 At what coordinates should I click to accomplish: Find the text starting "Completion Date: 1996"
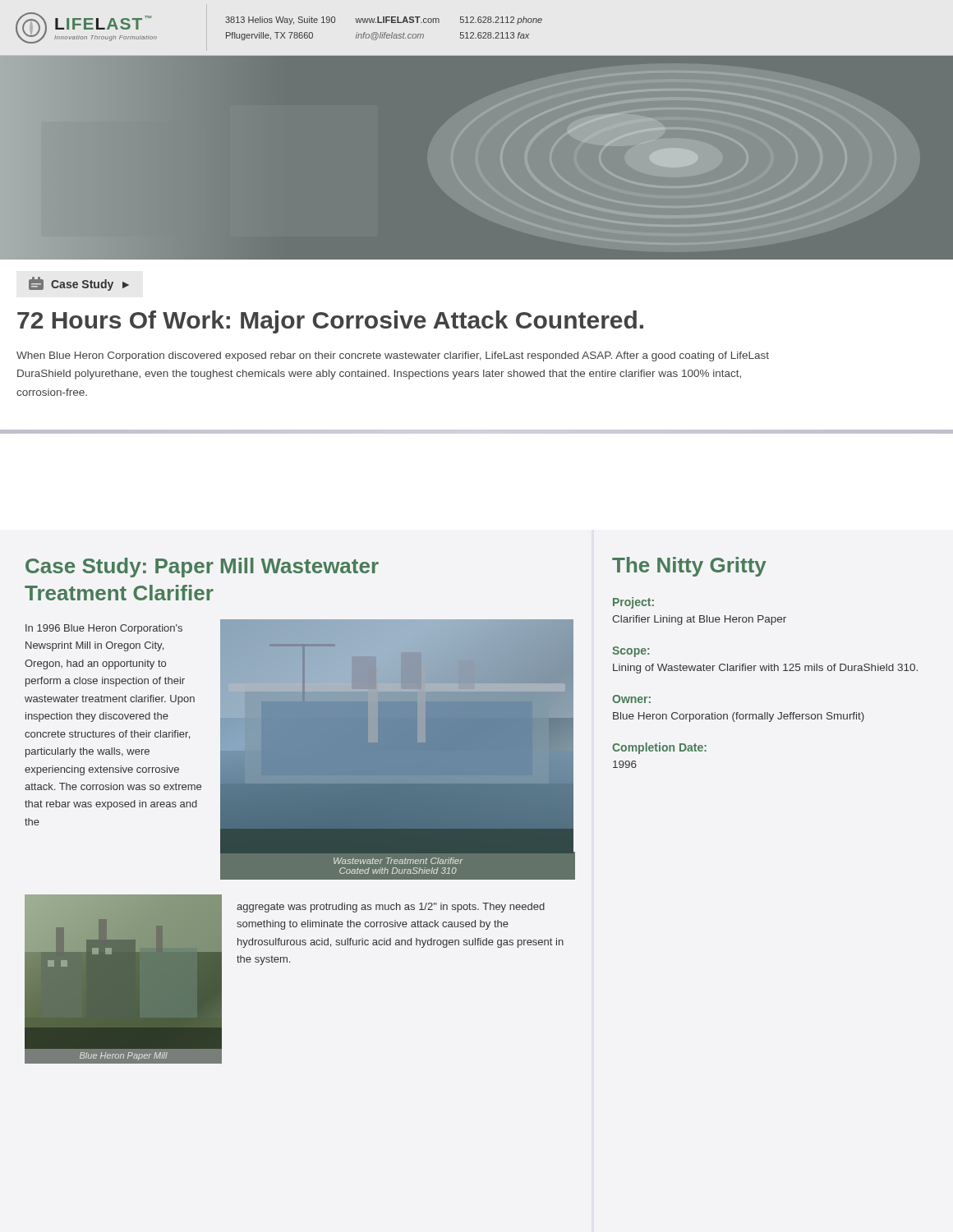pyautogui.click(x=659, y=748)
